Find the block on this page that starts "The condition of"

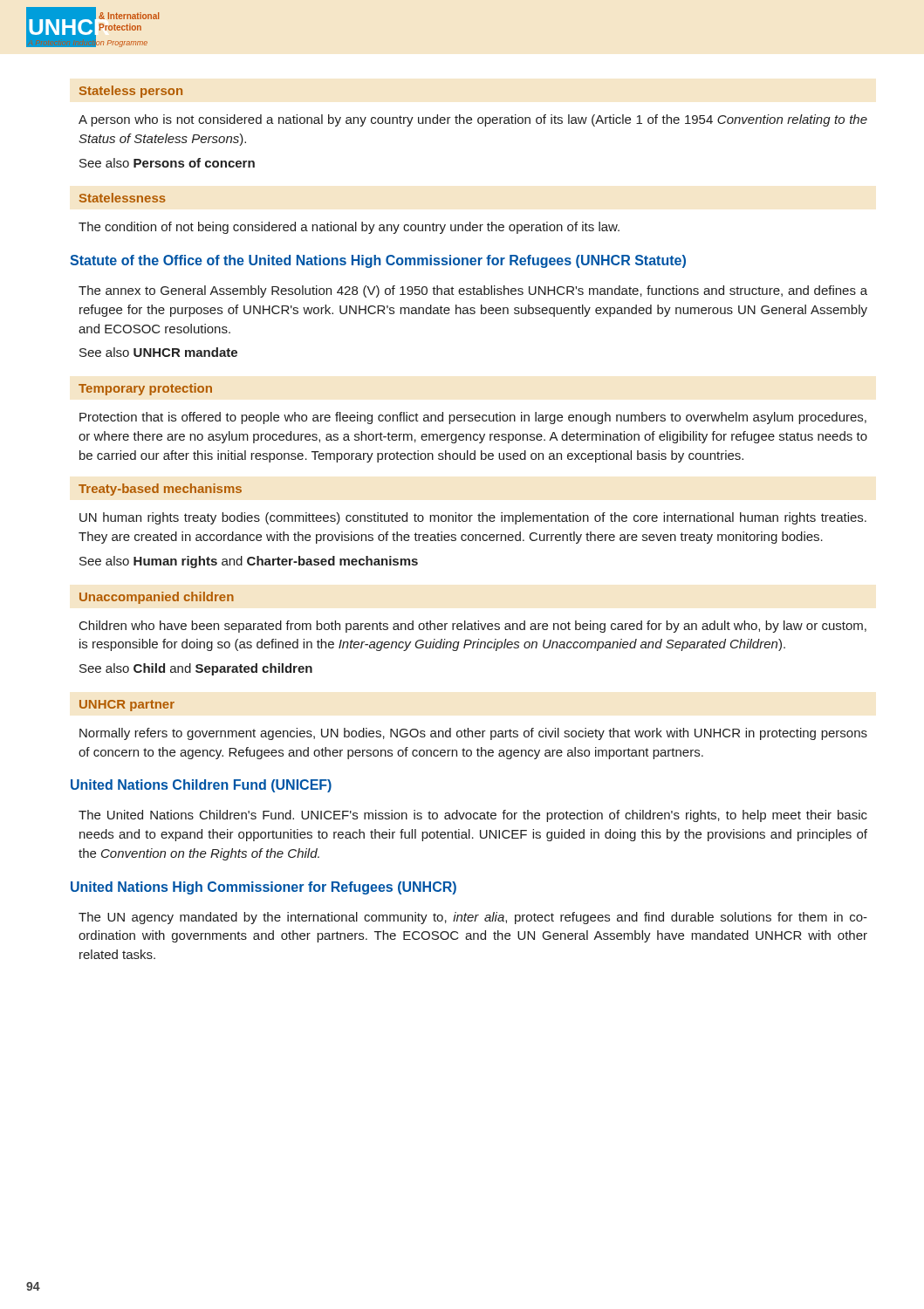click(350, 227)
